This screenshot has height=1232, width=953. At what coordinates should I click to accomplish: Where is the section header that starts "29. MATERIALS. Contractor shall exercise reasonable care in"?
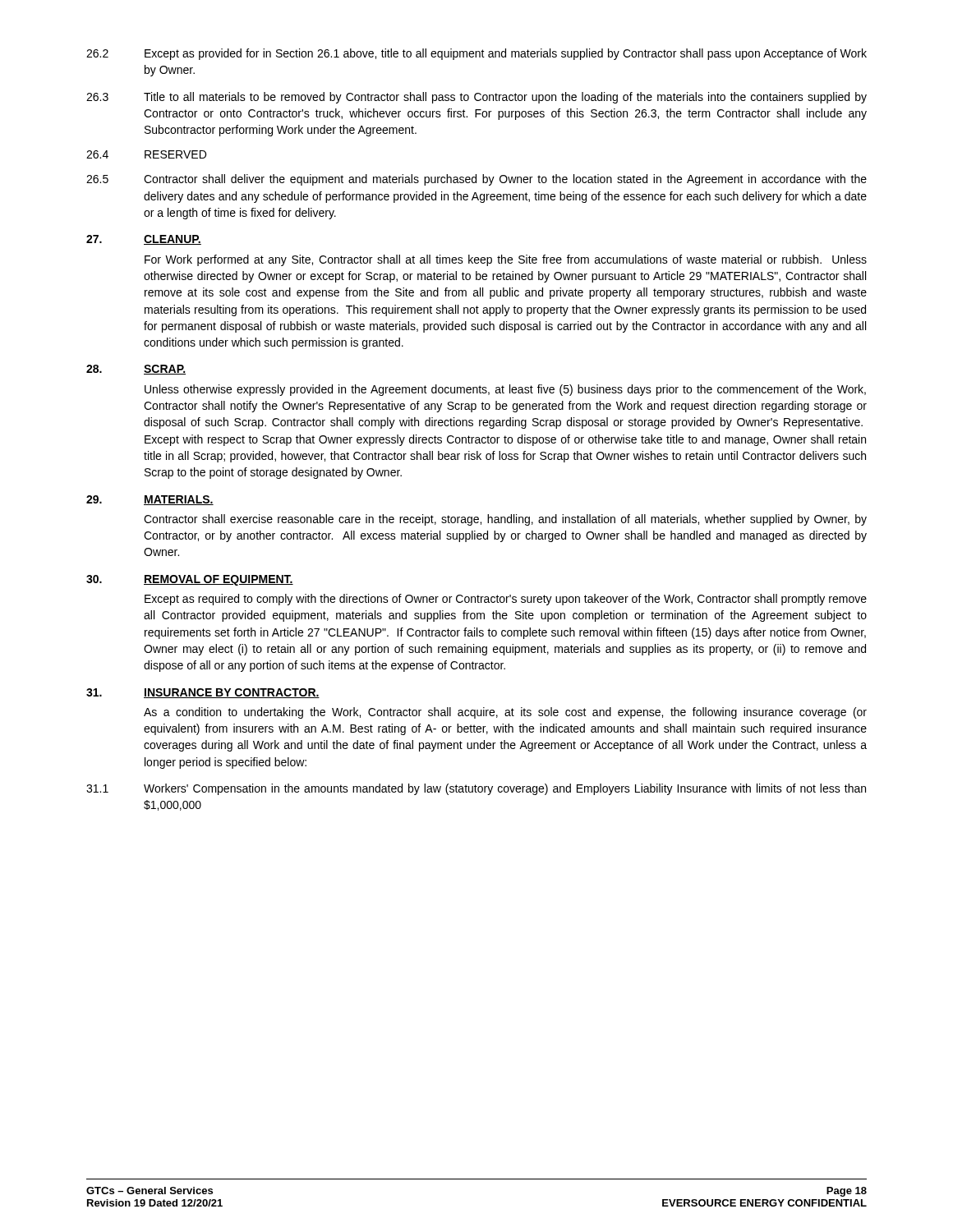[476, 526]
